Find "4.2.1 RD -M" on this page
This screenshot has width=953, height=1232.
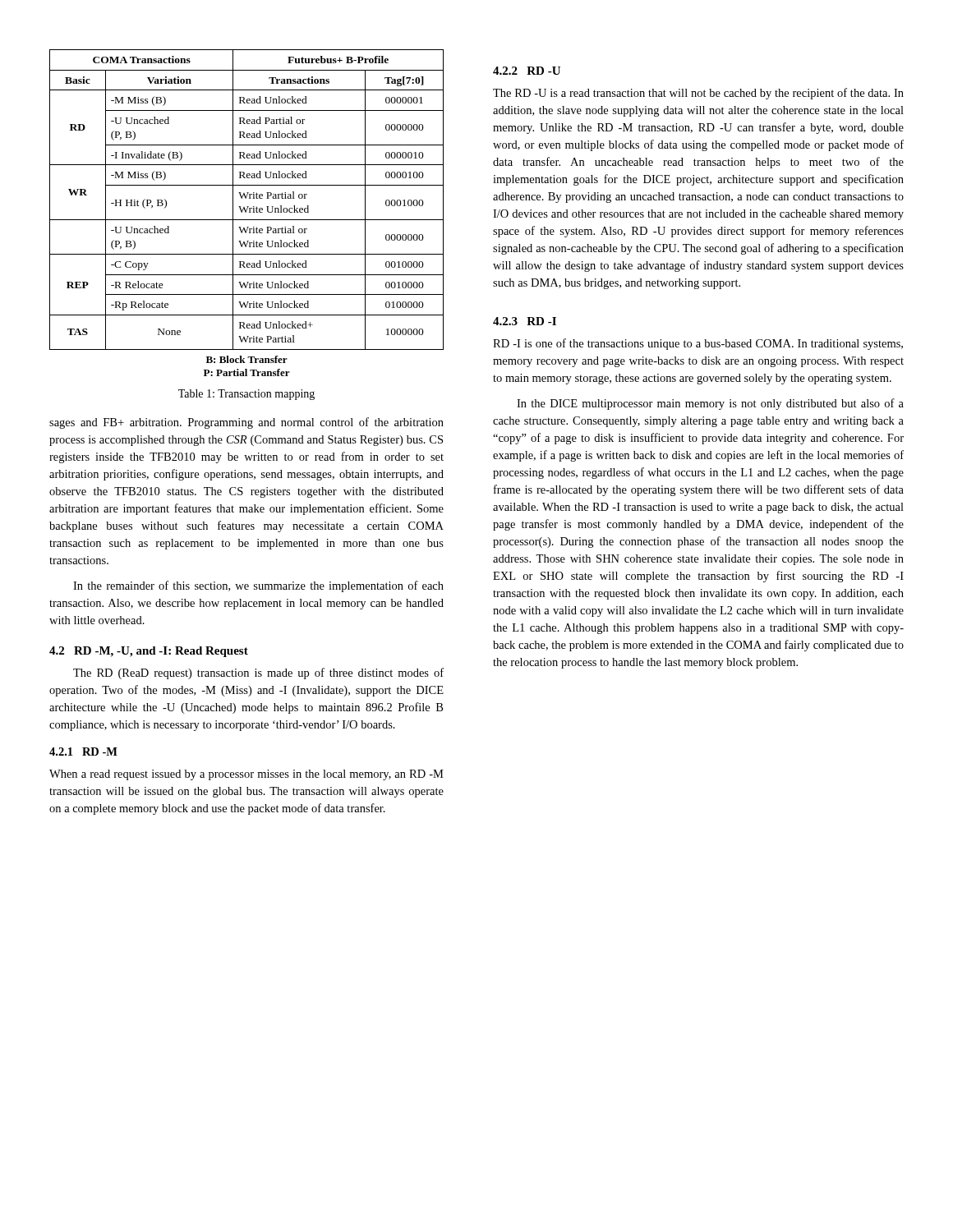tap(83, 752)
